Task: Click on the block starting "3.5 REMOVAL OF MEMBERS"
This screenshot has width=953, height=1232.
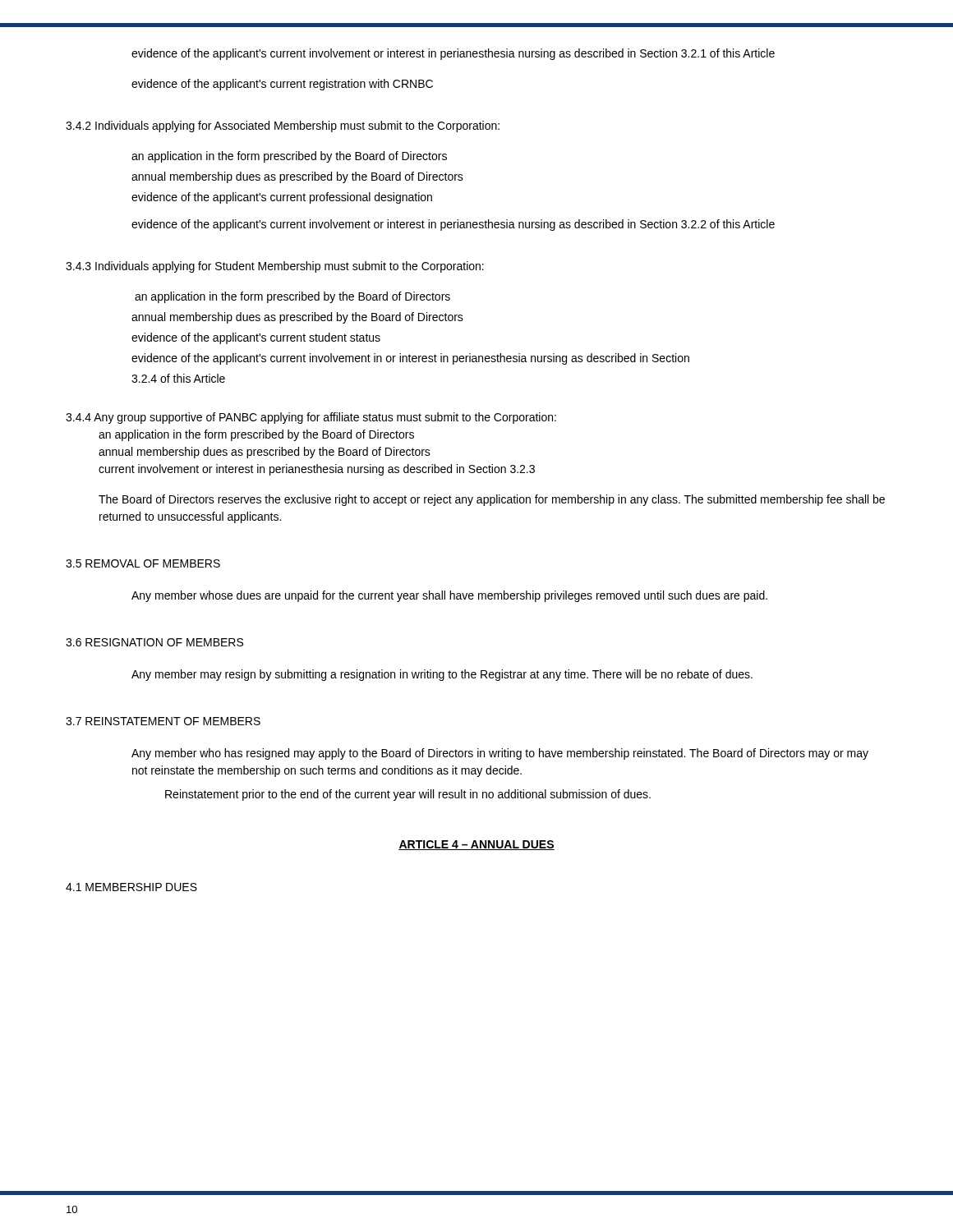Action: (143, 563)
